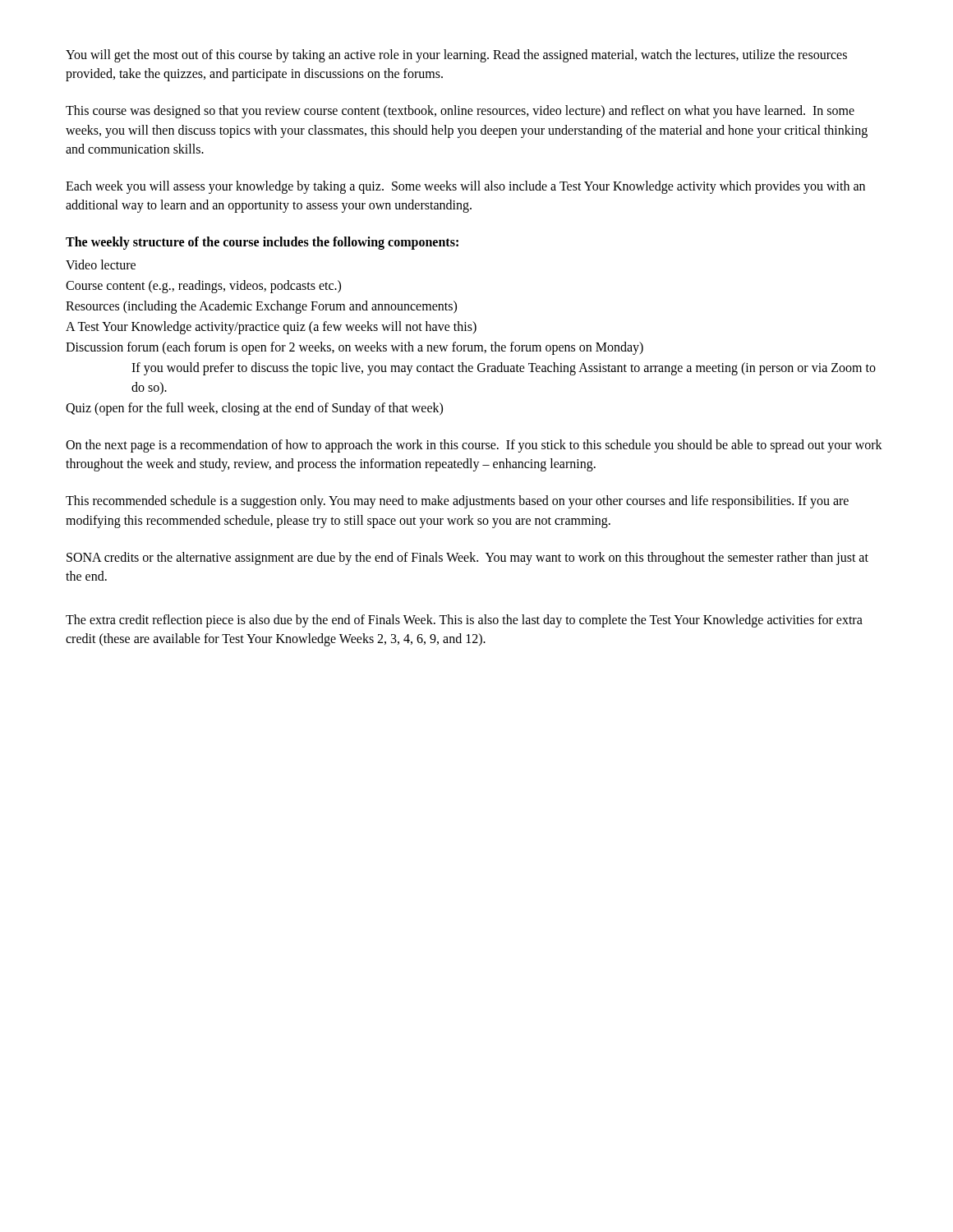Click on the region starting "If you would prefer to discuss the topic"
The height and width of the screenshot is (1232, 953).
tap(504, 377)
